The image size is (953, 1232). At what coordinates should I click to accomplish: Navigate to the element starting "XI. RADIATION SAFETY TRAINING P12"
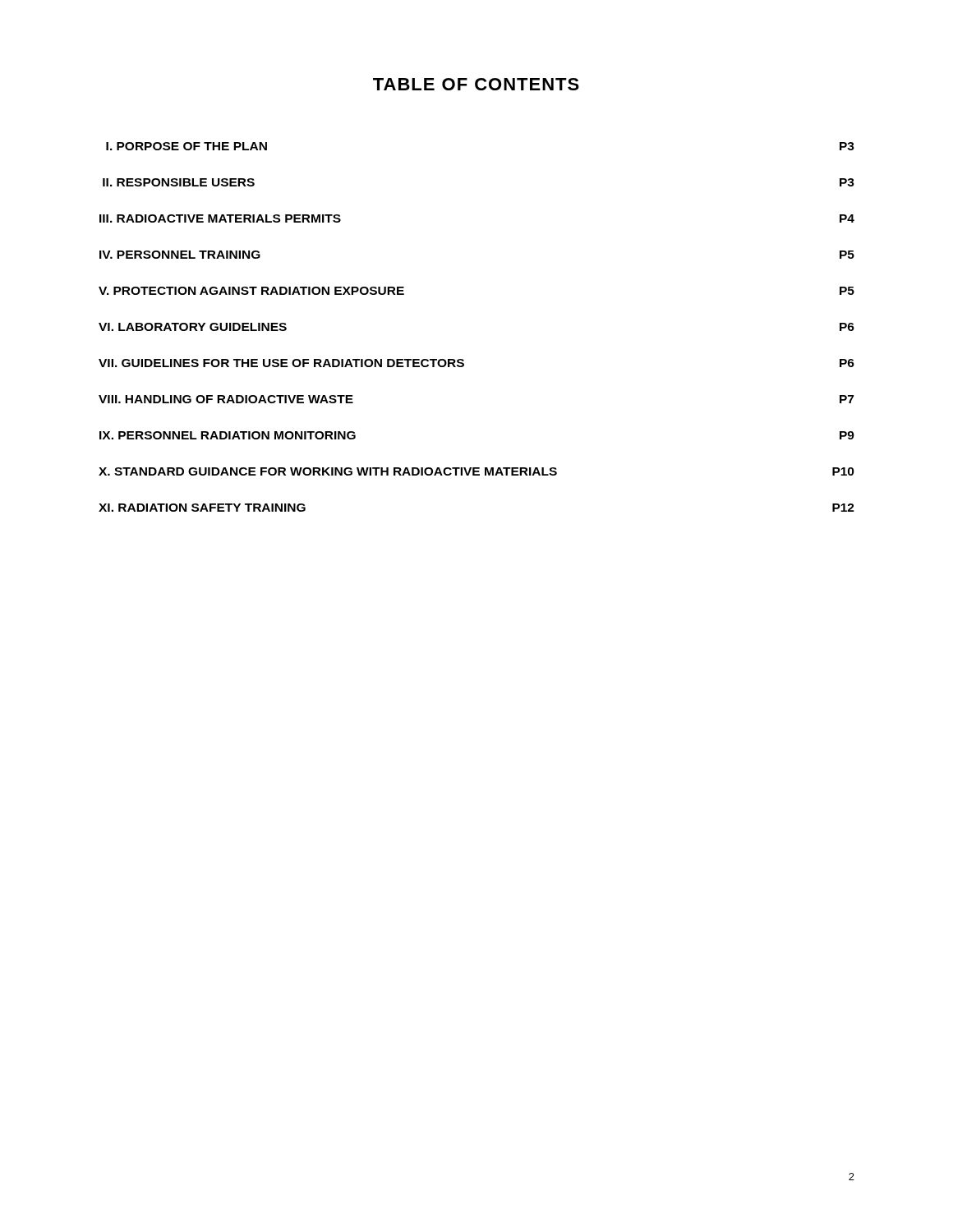(203, 507)
